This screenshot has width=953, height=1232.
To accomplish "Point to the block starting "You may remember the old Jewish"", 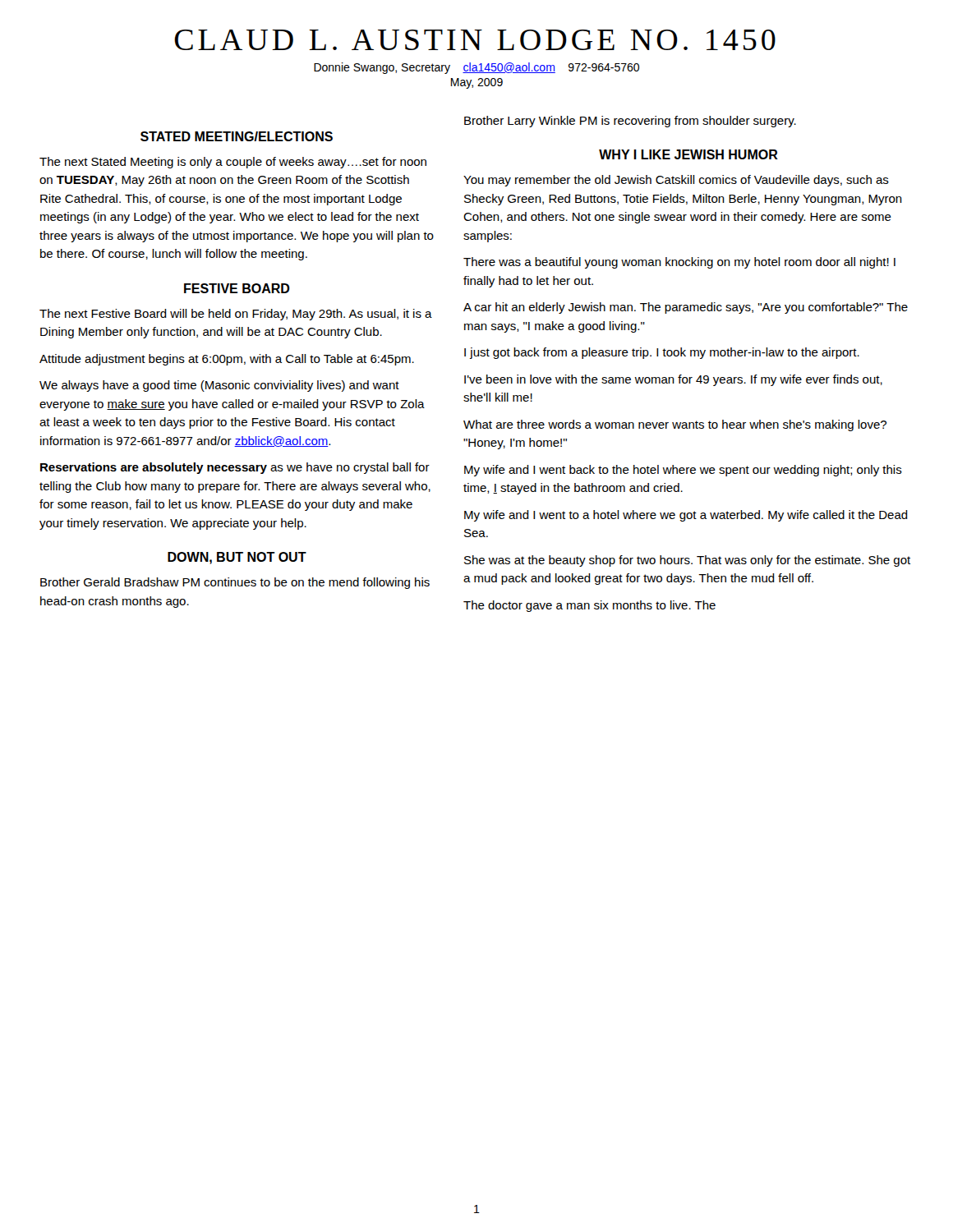I will [683, 207].
